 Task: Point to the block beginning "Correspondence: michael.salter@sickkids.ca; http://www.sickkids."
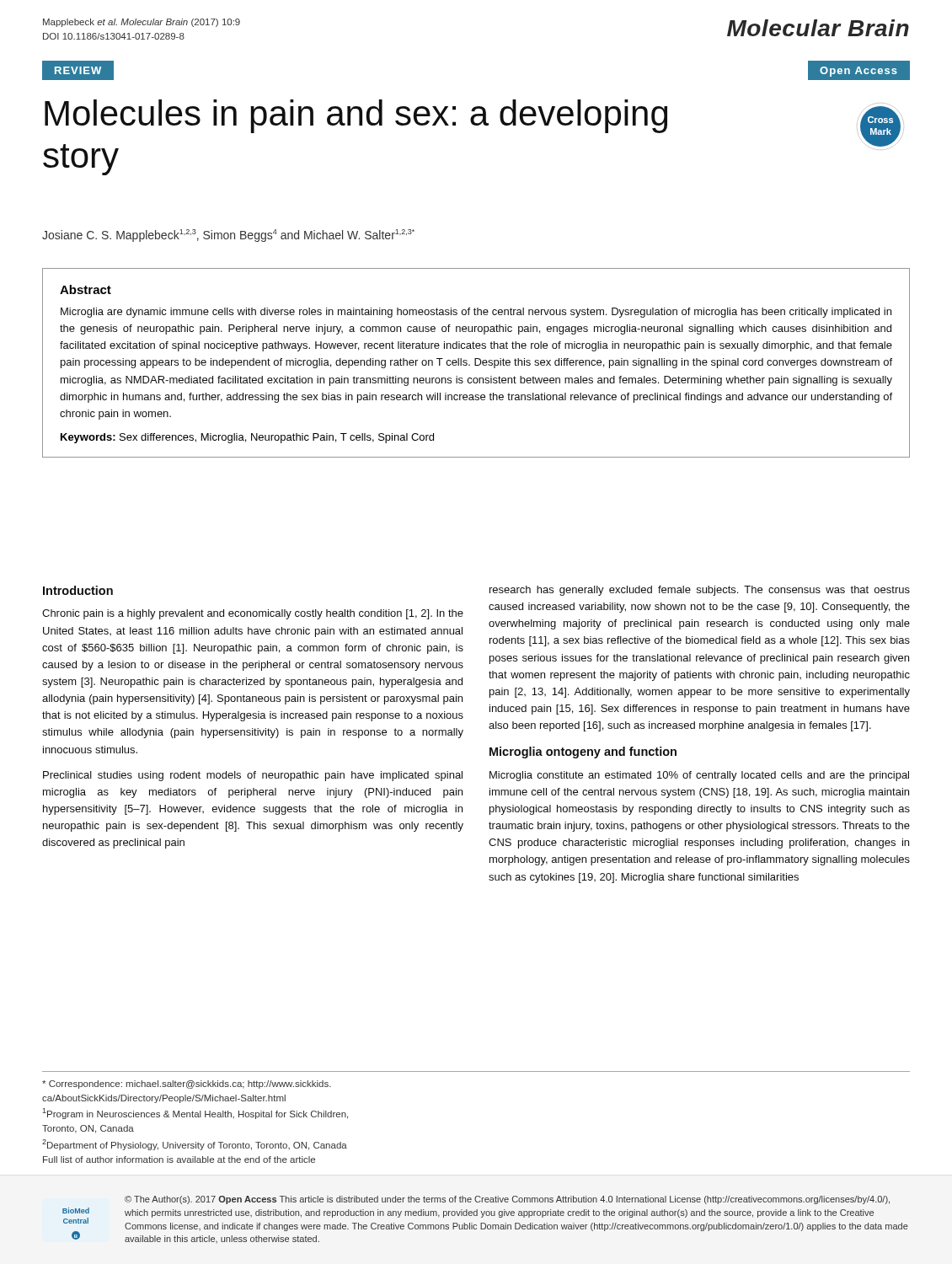click(x=196, y=1121)
